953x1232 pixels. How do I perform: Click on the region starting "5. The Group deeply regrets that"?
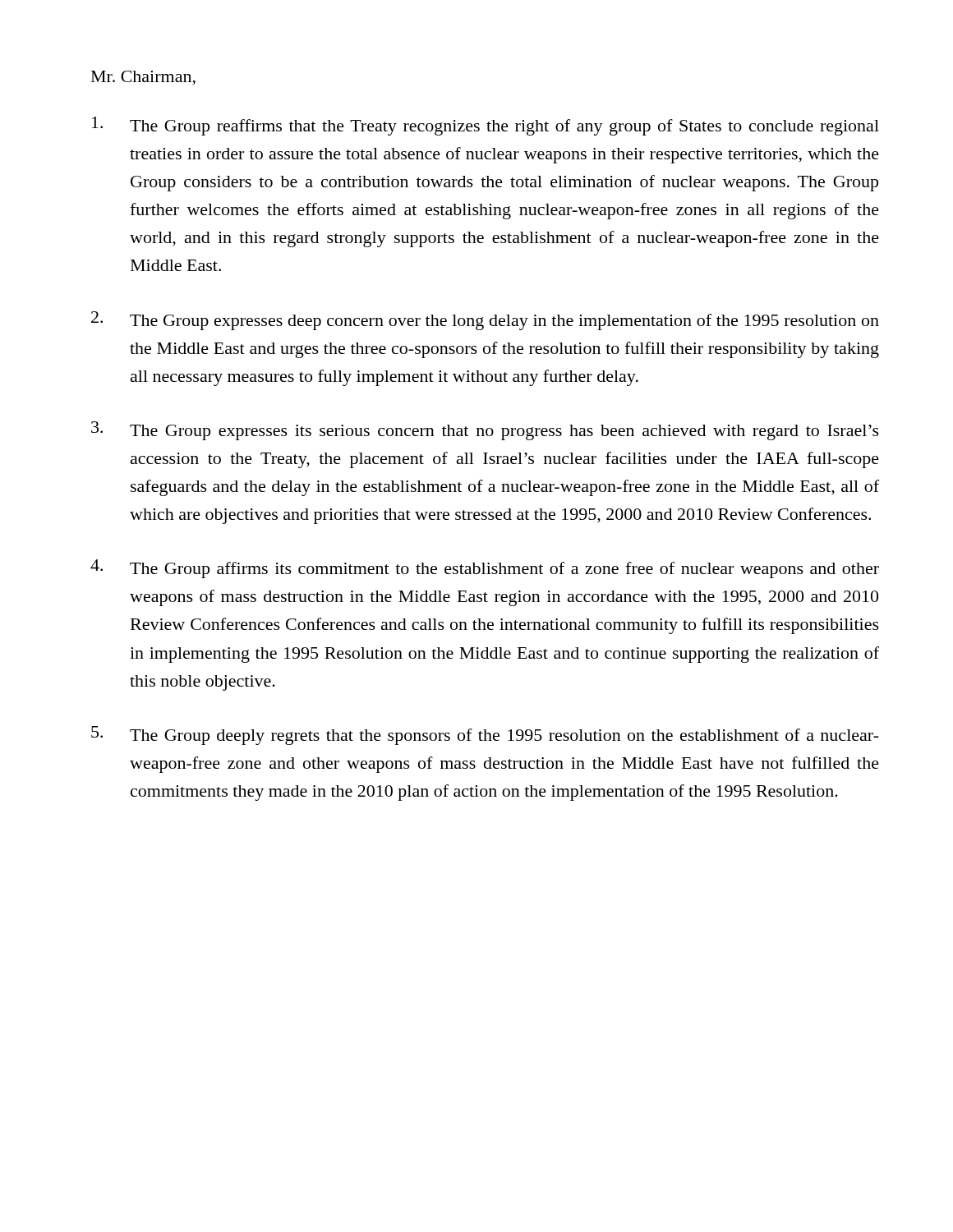coord(485,763)
